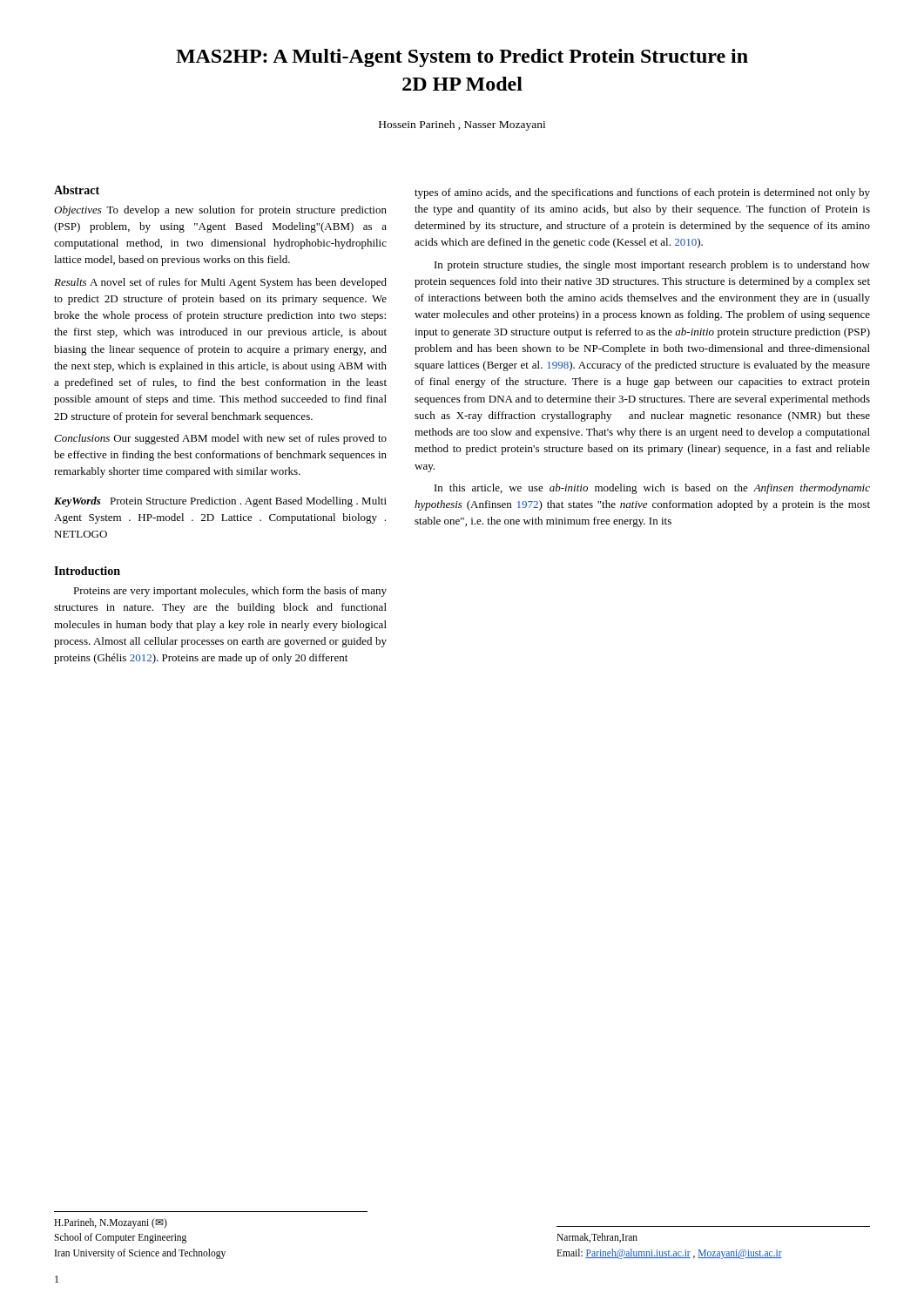Find the title with the text "MAS2HP: A Multi-Agent System to Predict Protein"
Image resolution: width=924 pixels, height=1307 pixels.
[462, 70]
